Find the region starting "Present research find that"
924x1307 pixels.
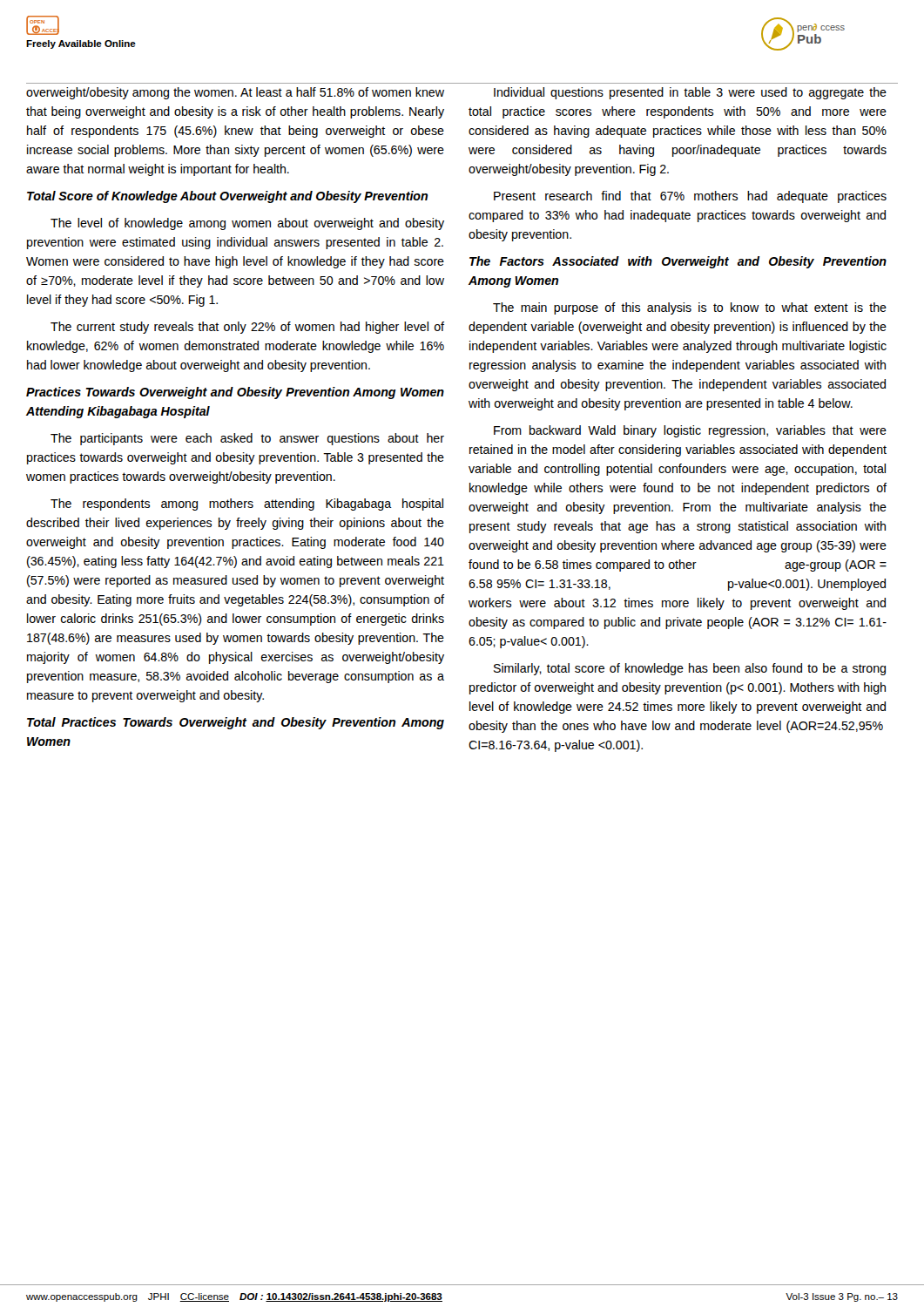pyautogui.click(x=678, y=215)
